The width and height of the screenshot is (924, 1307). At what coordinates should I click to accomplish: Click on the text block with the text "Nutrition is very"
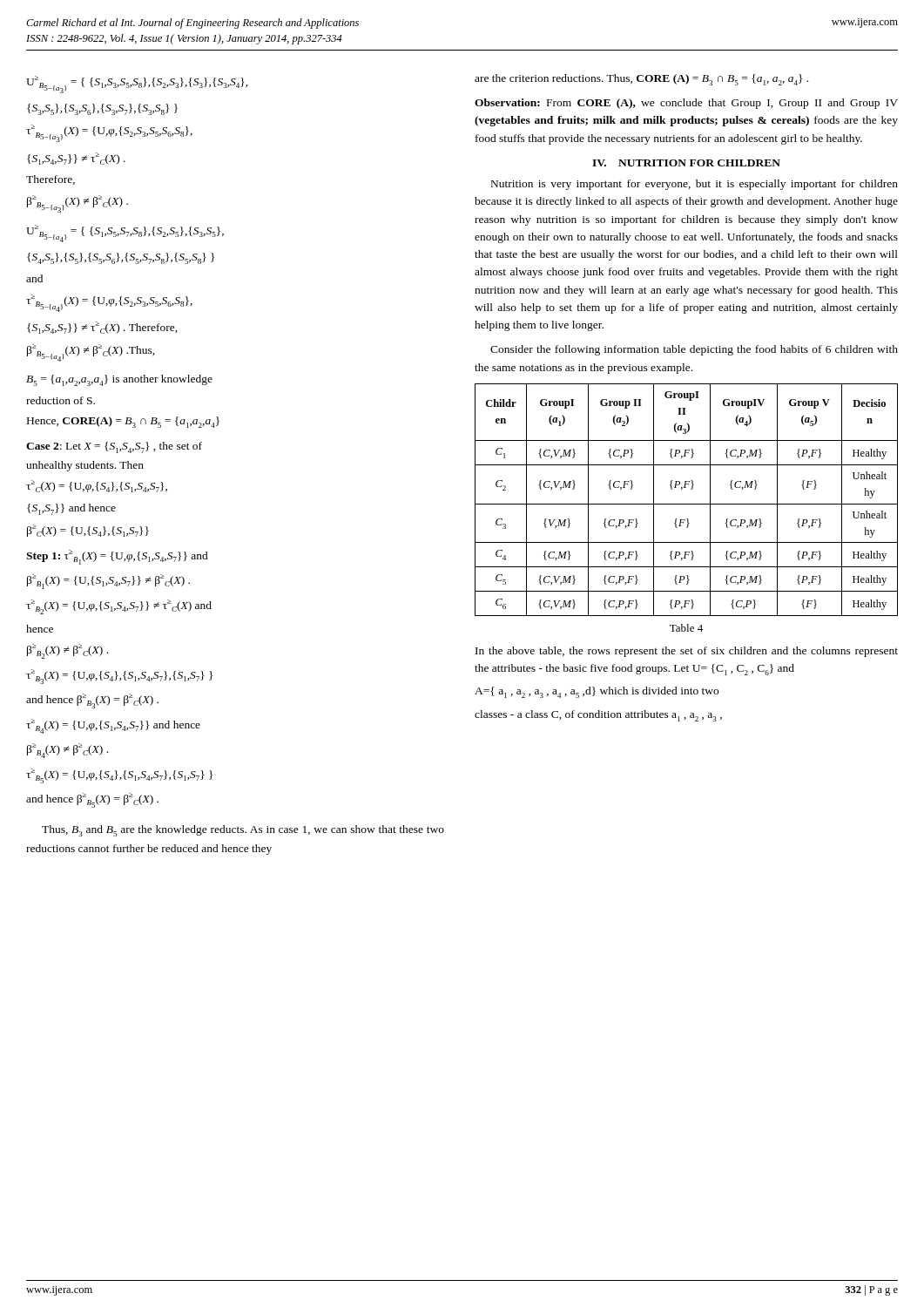click(686, 255)
